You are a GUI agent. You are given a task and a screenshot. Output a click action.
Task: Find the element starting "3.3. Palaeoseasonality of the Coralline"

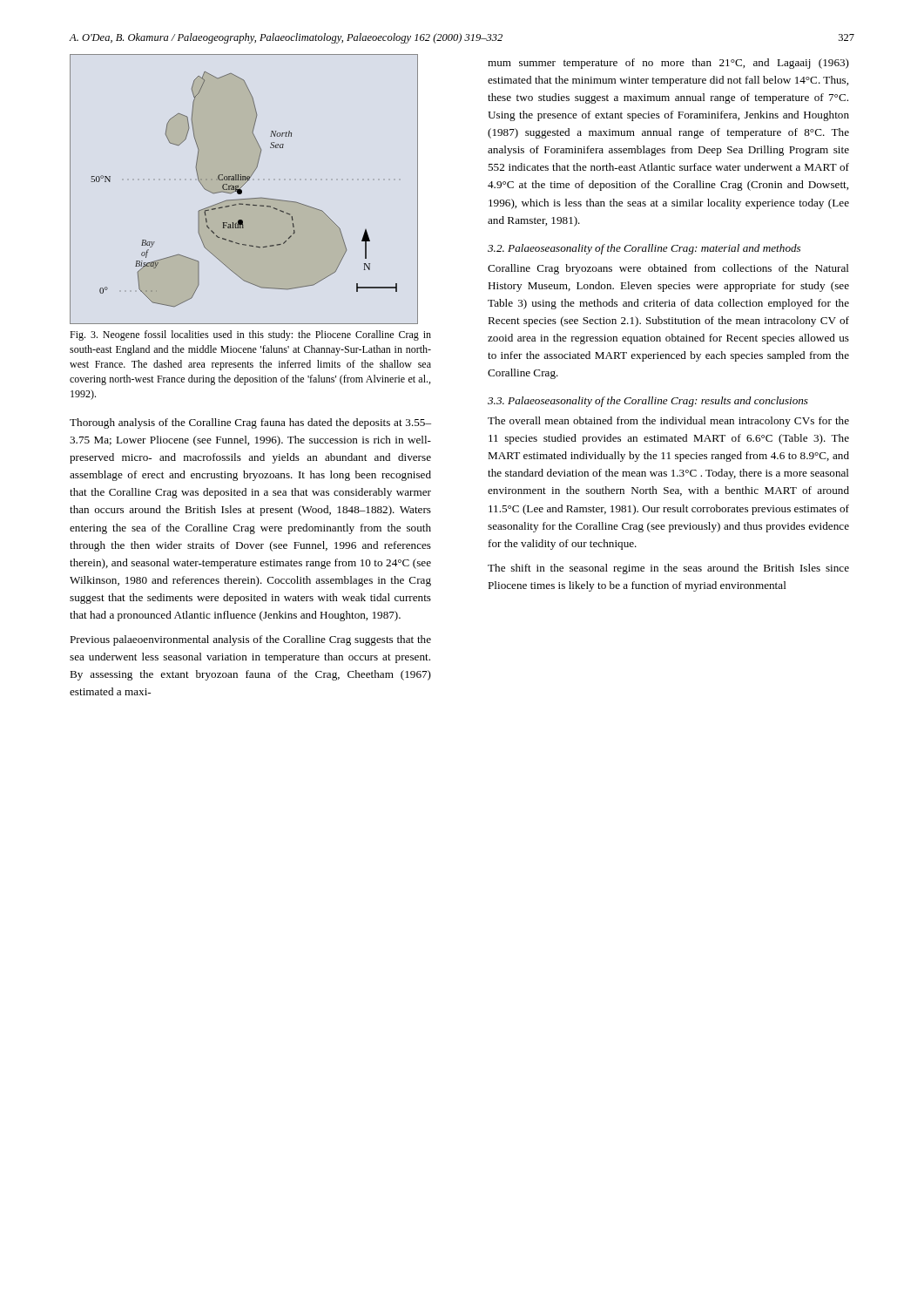point(648,400)
